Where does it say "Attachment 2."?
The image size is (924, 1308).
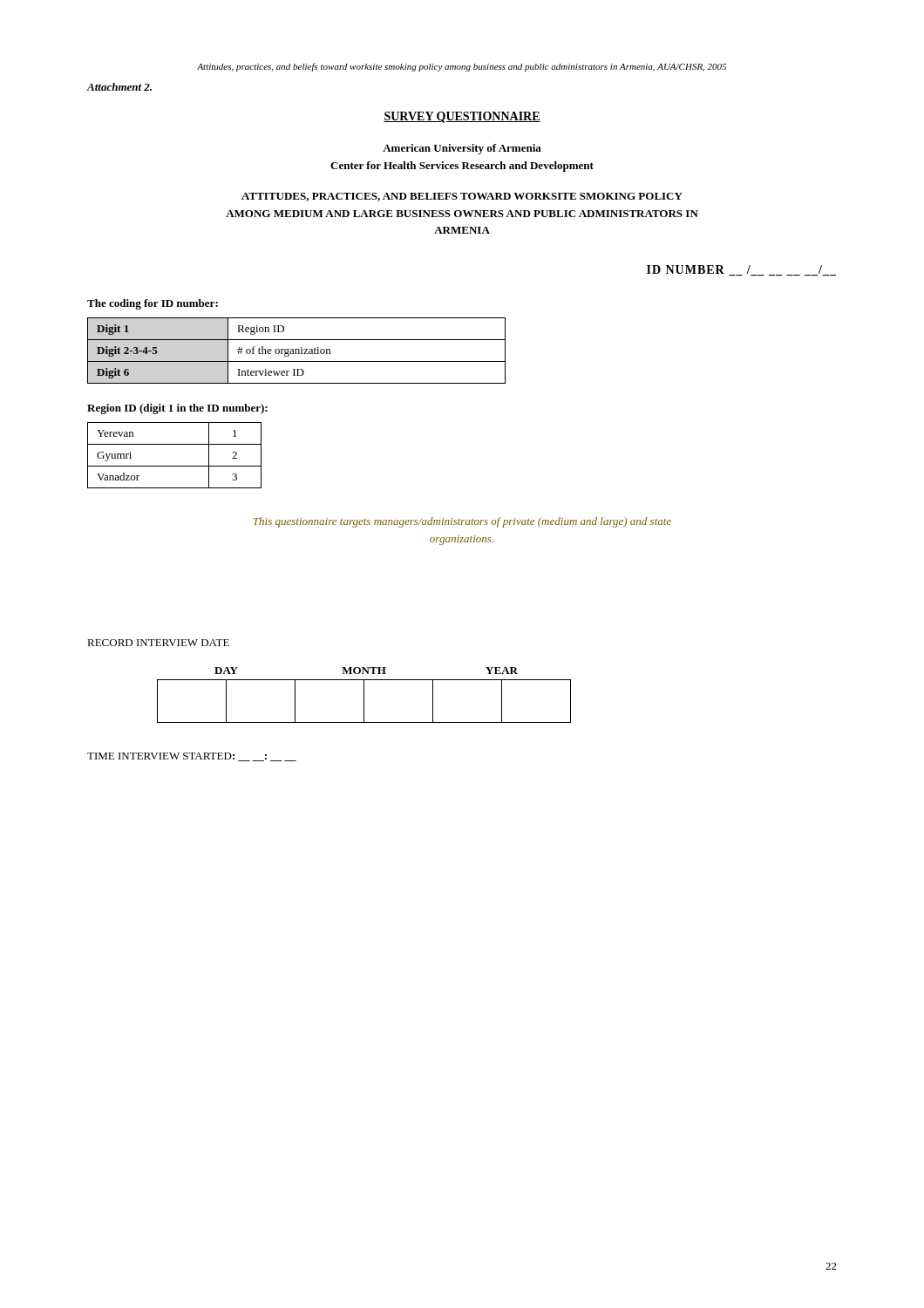pos(120,87)
